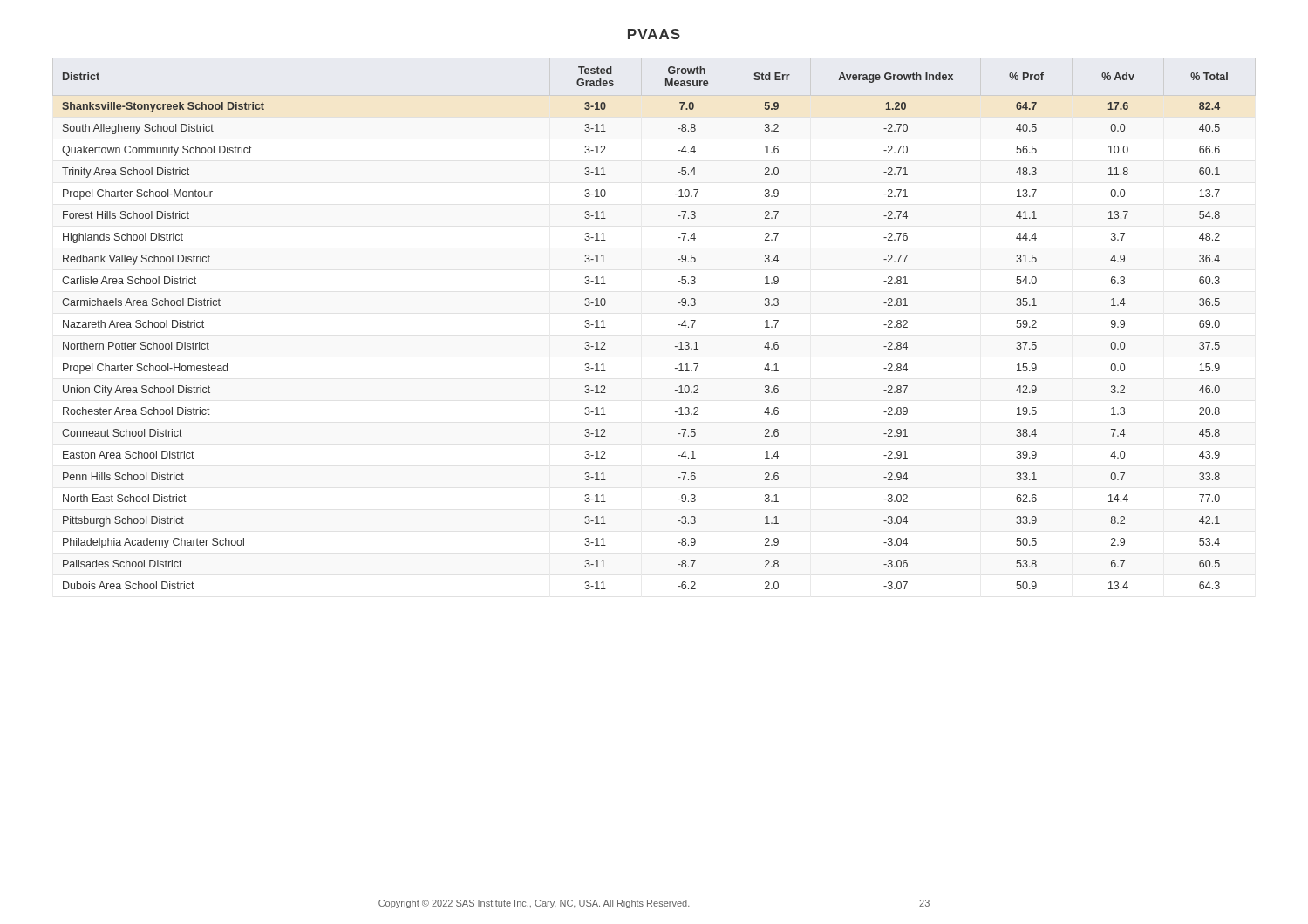The height and width of the screenshot is (924, 1308).
Task: Click a table
Action: (x=654, y=327)
